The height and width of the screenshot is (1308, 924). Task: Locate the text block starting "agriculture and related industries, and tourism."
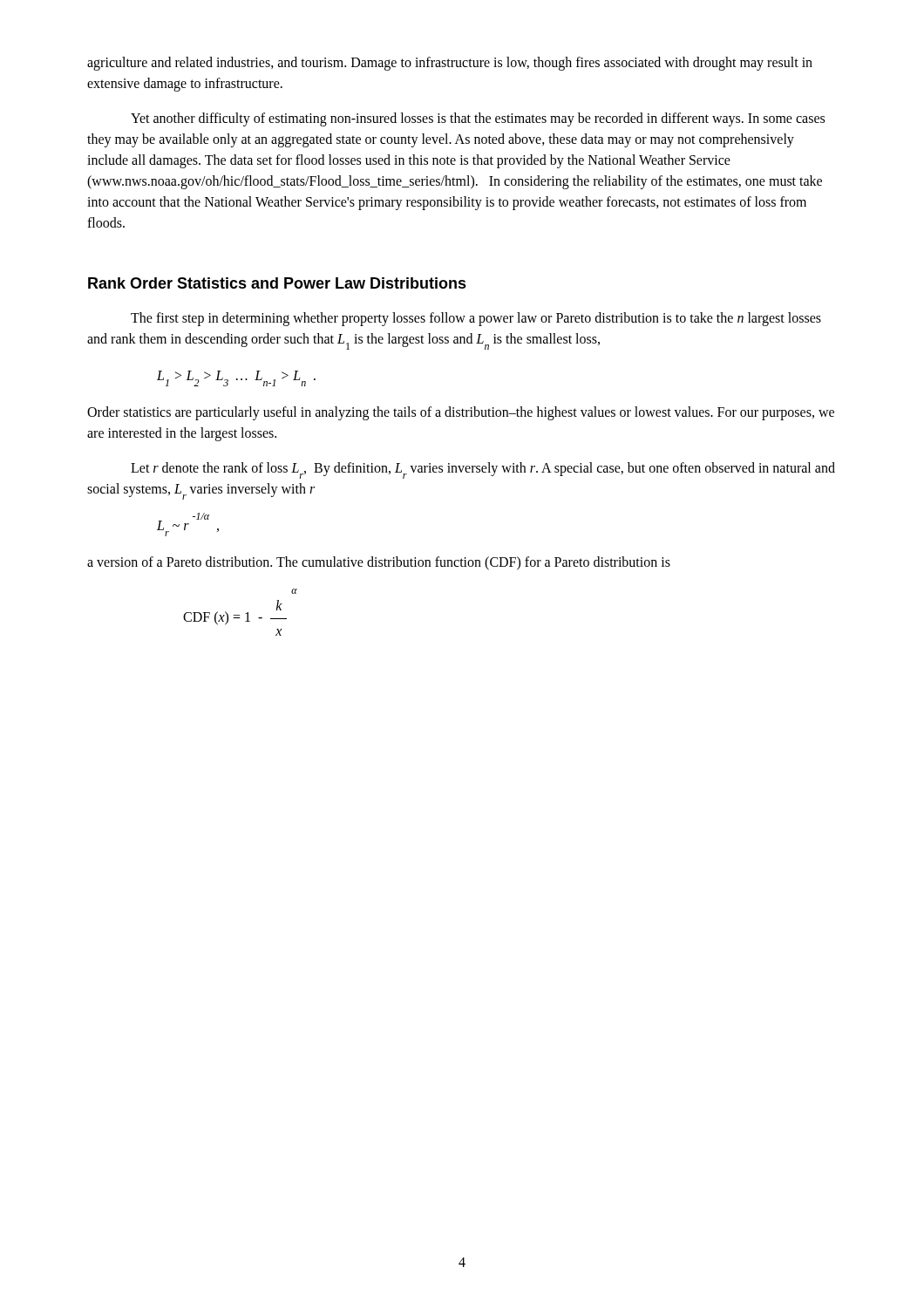tap(462, 73)
